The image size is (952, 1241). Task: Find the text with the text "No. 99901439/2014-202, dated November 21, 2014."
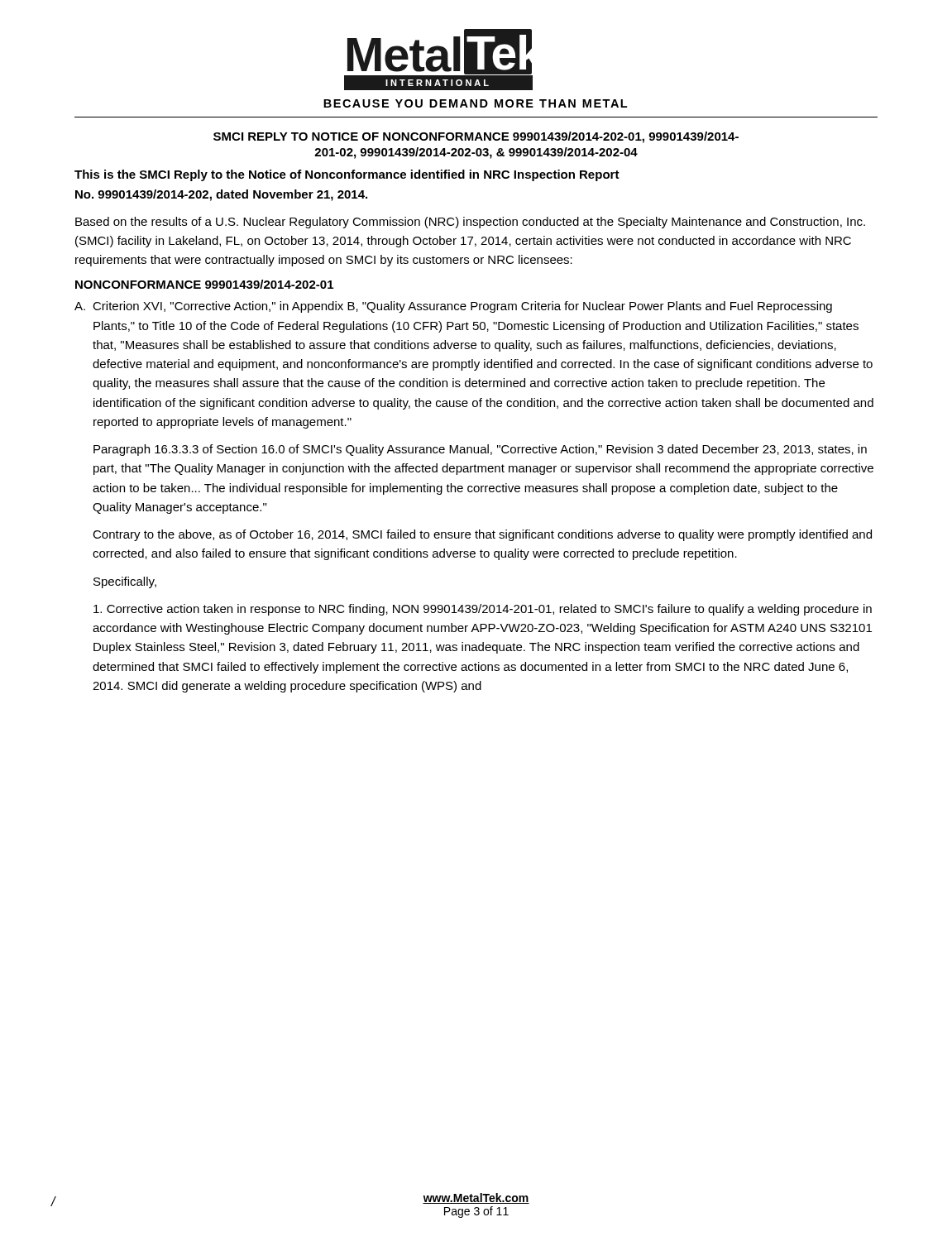tap(221, 194)
